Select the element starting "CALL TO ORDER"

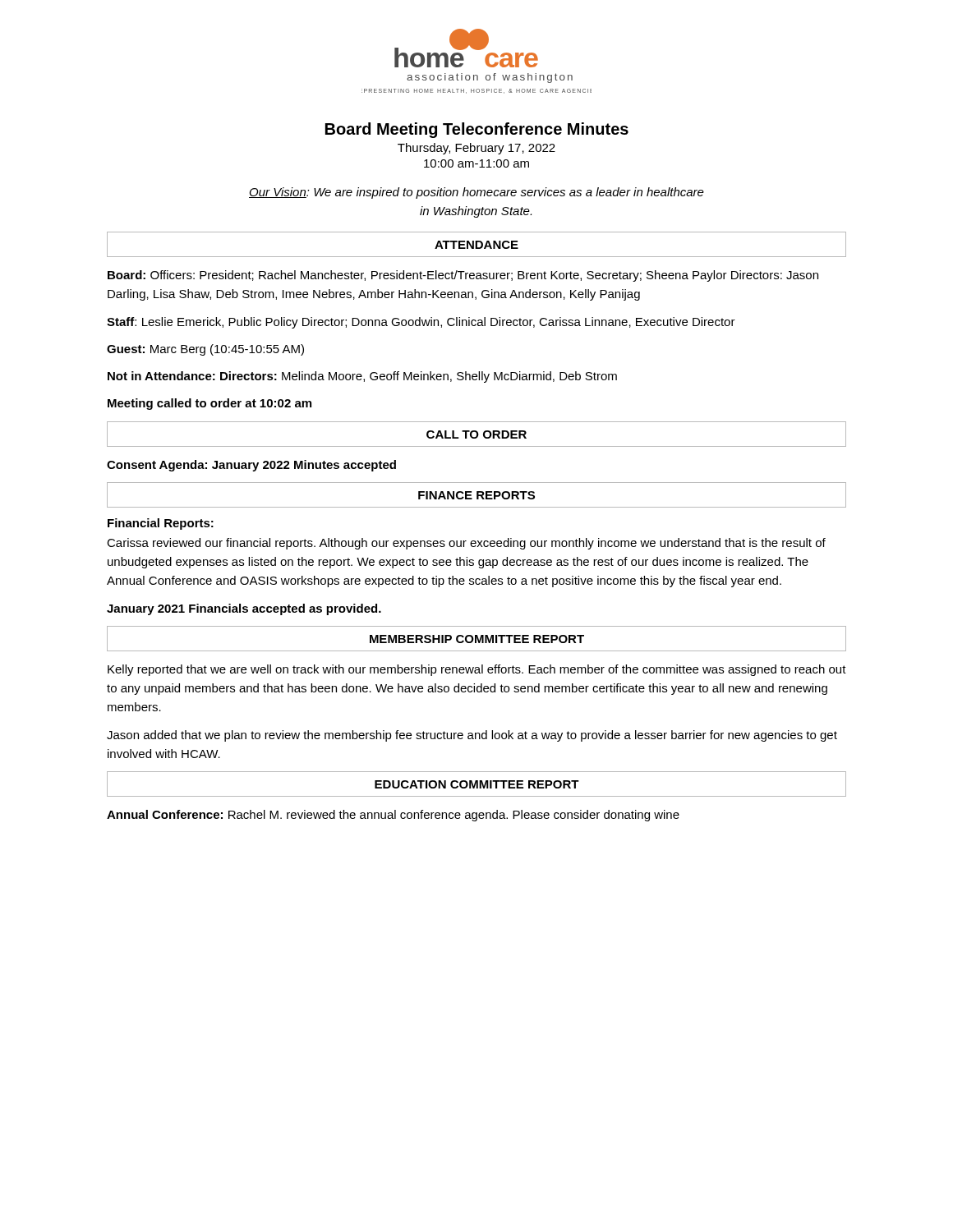(x=476, y=434)
